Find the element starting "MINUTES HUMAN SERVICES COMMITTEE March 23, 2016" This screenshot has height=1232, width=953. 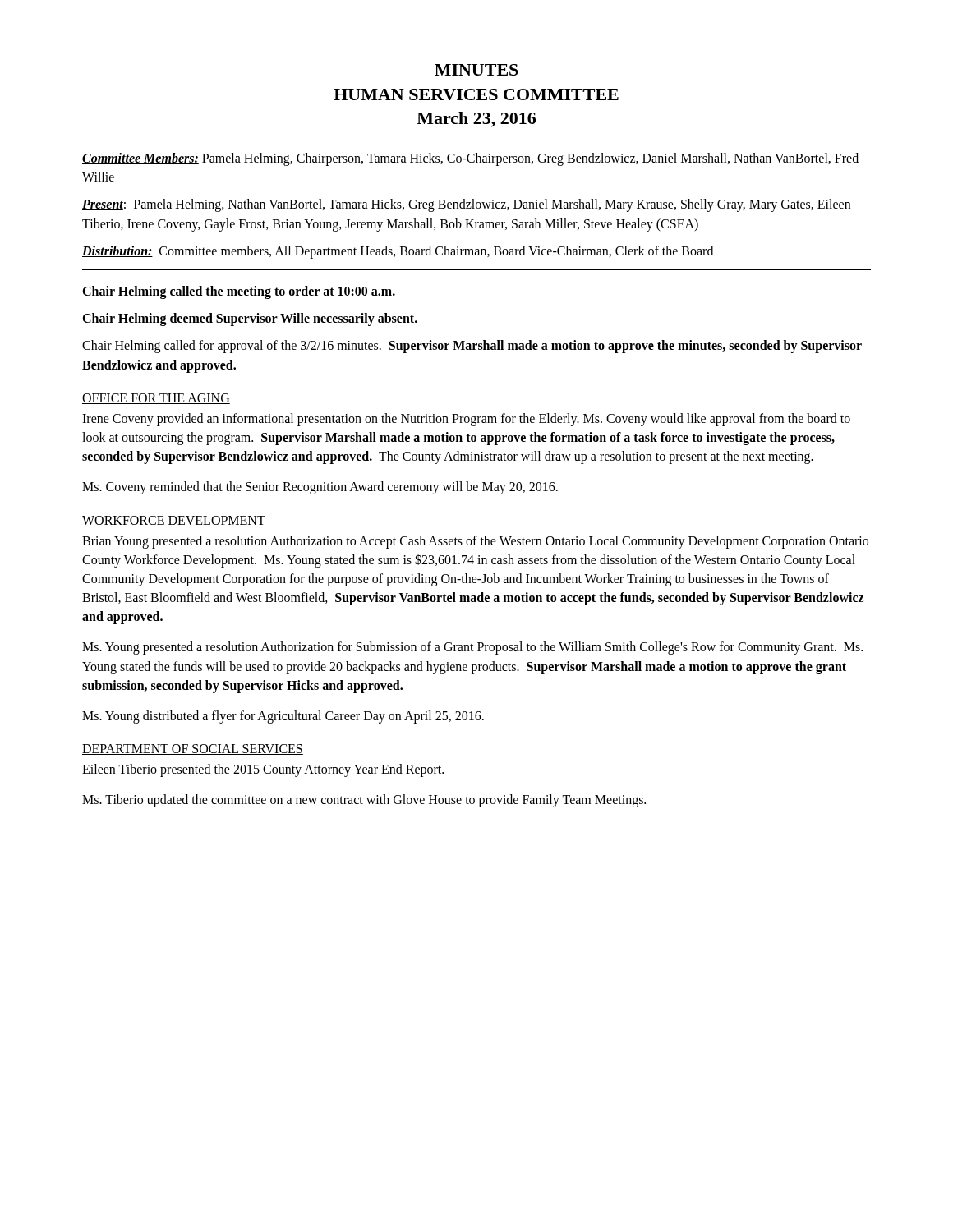[x=476, y=94]
